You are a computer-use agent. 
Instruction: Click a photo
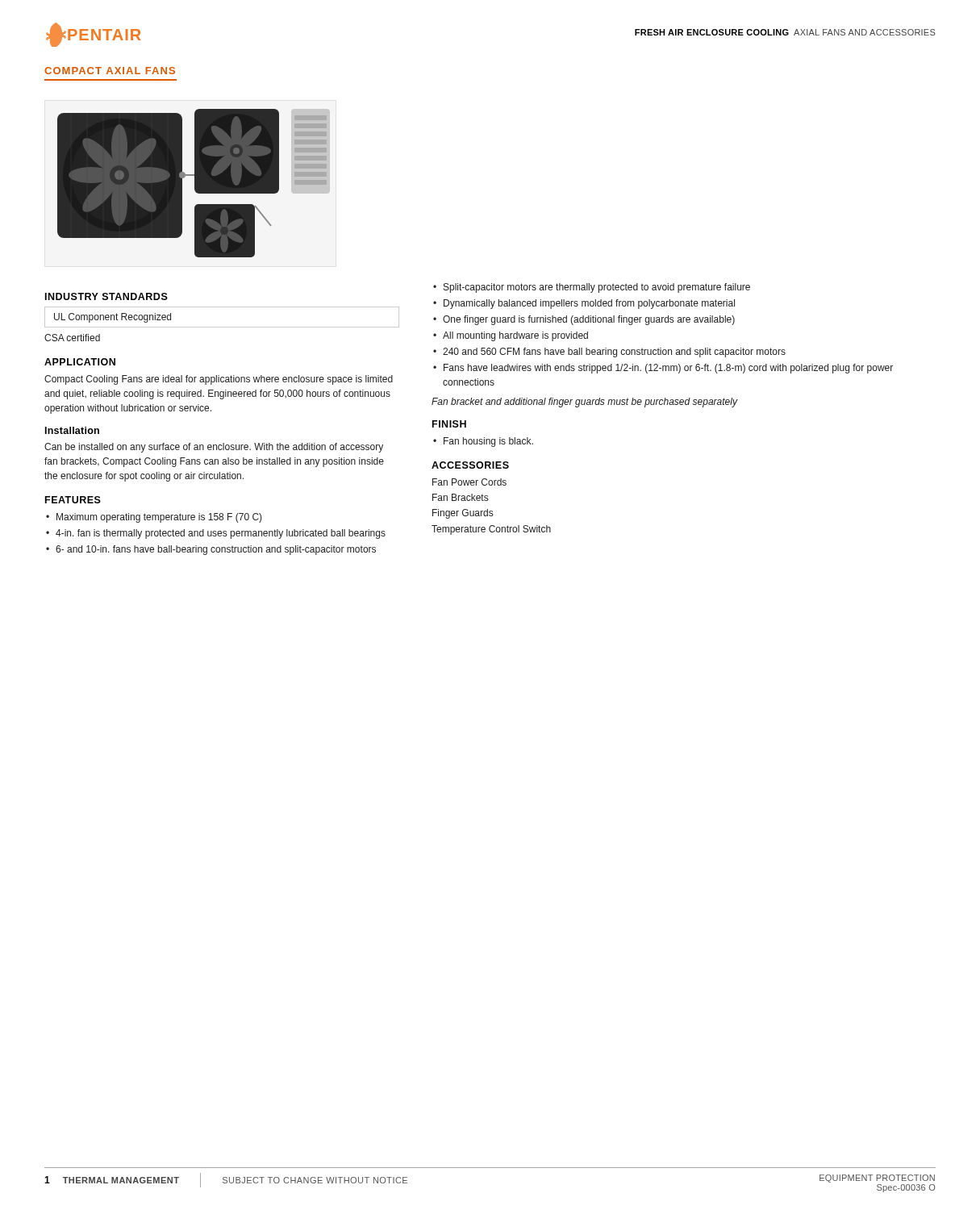pyautogui.click(x=190, y=183)
